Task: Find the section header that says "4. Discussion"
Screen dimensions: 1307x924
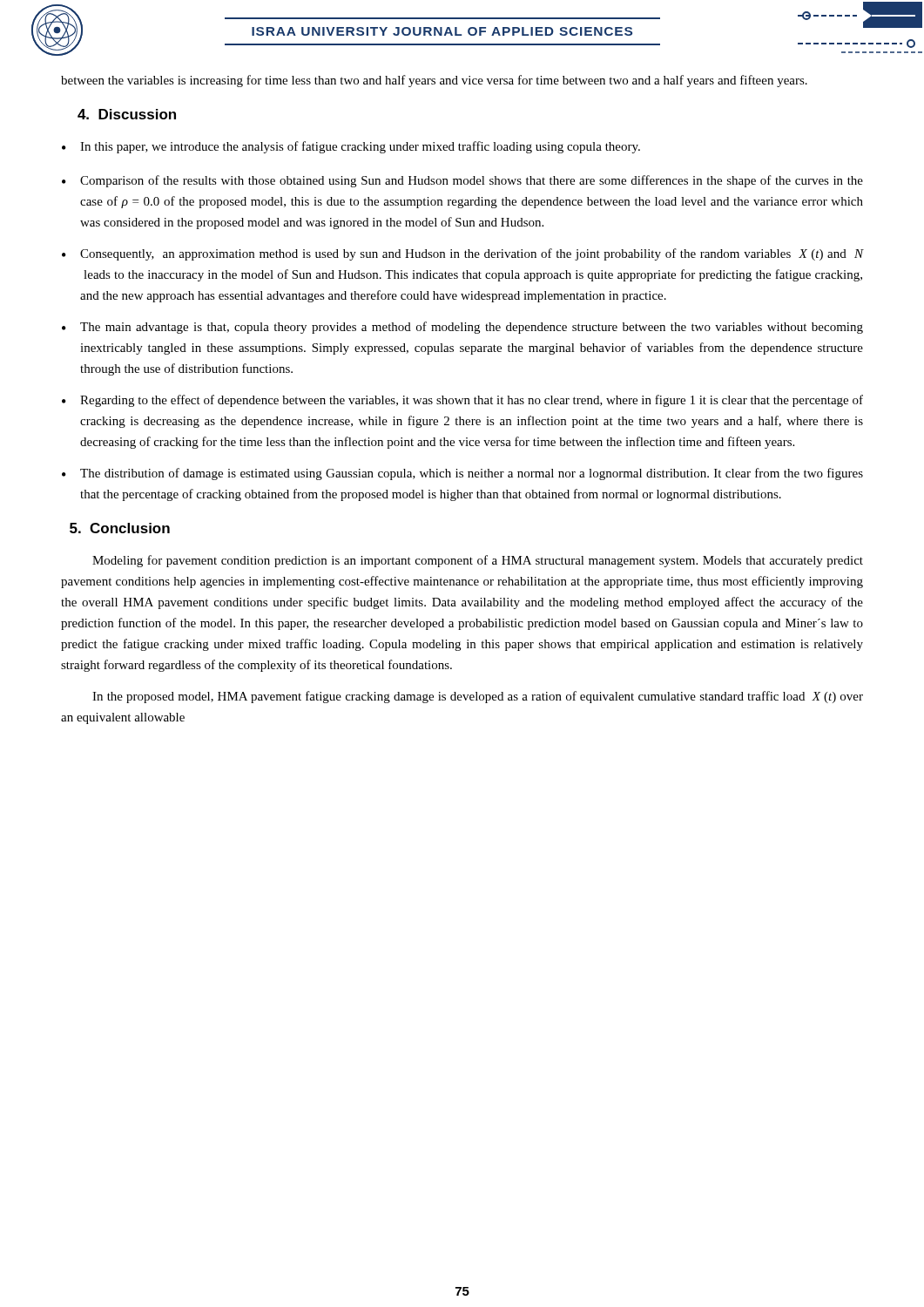Action: click(119, 115)
